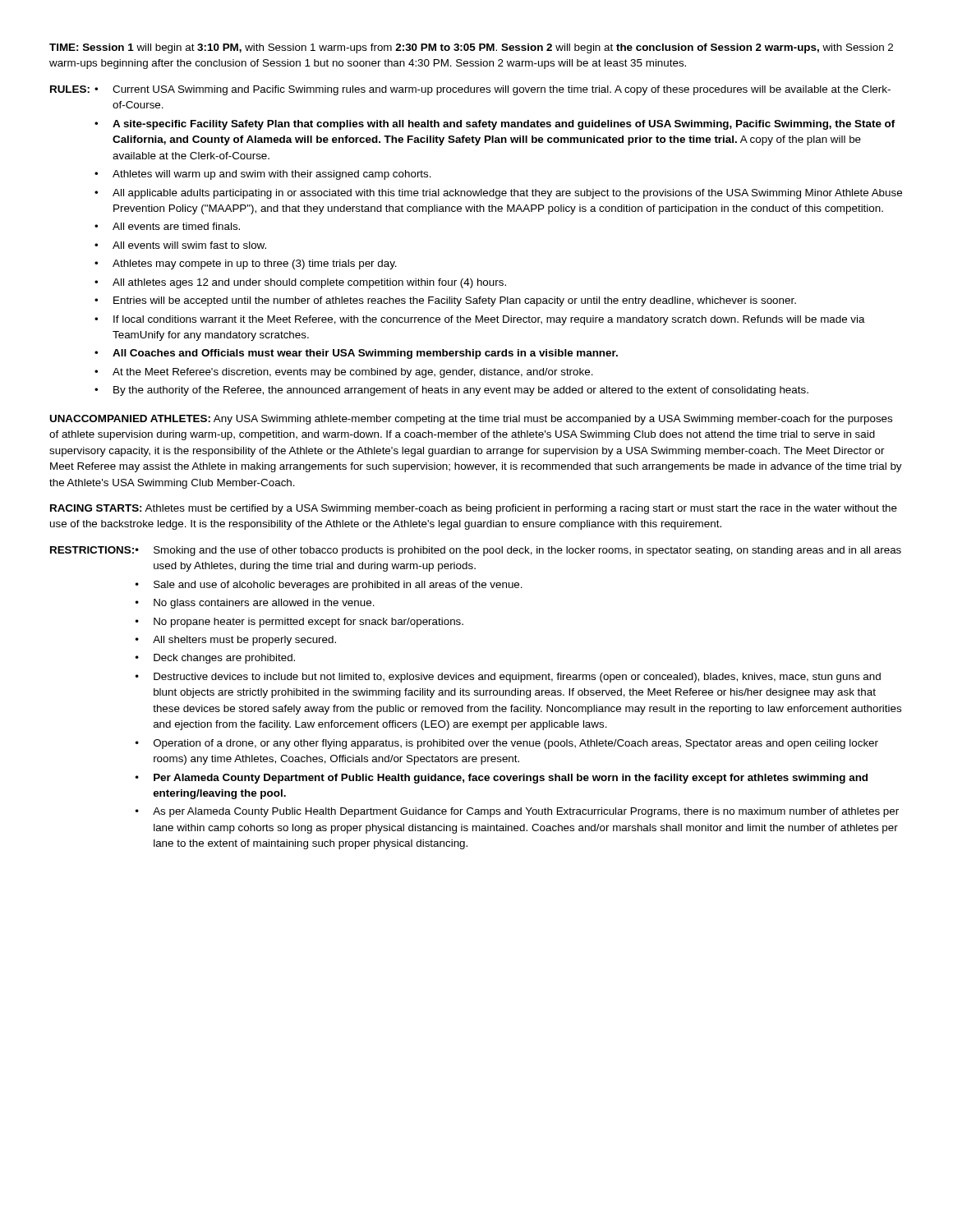Point to the block beginning "• Destructive devices"
Image resolution: width=953 pixels, height=1232 pixels.
[x=519, y=700]
